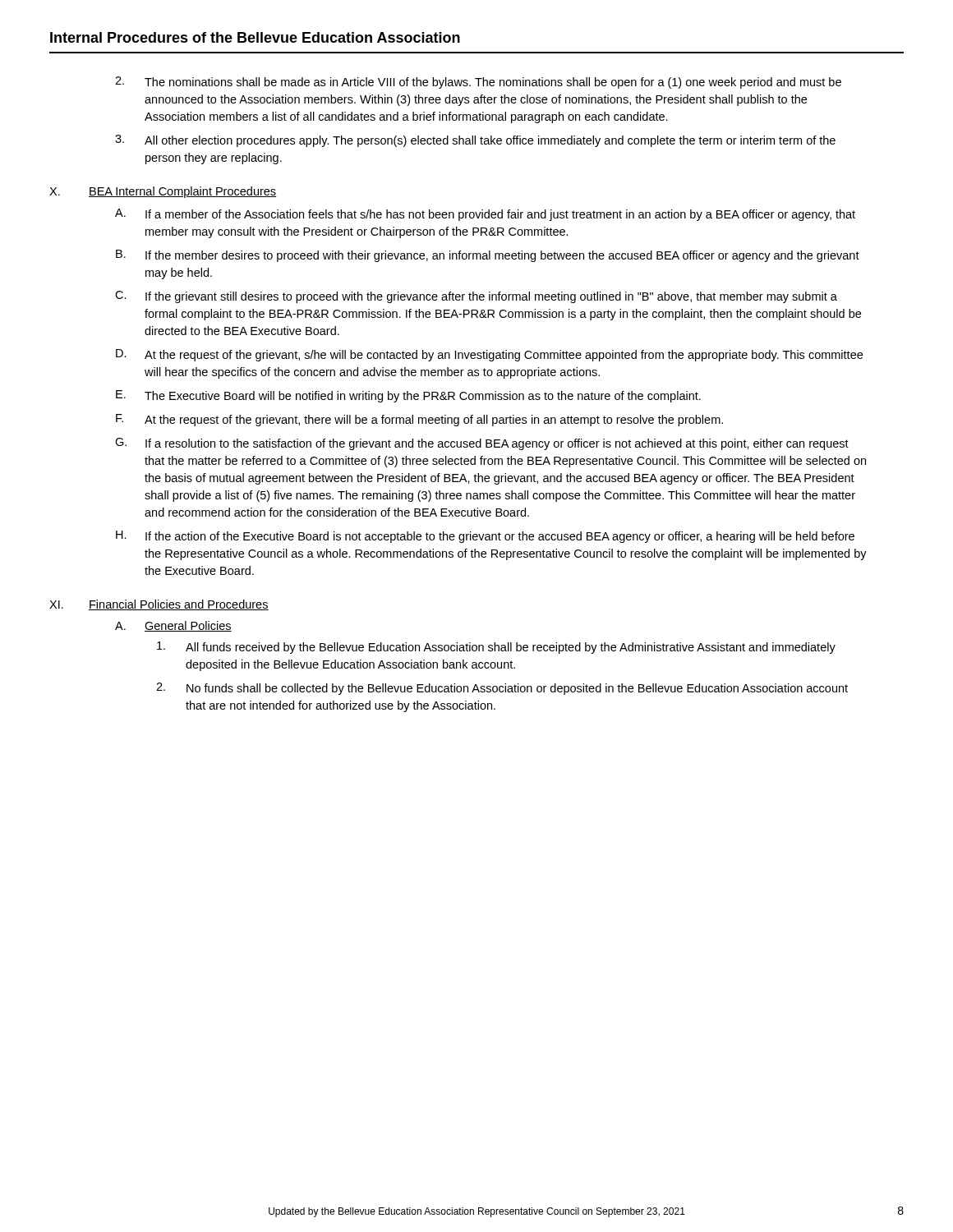Click on the section header that reads "X. BEA Internal"
The image size is (953, 1232).
[x=163, y=191]
